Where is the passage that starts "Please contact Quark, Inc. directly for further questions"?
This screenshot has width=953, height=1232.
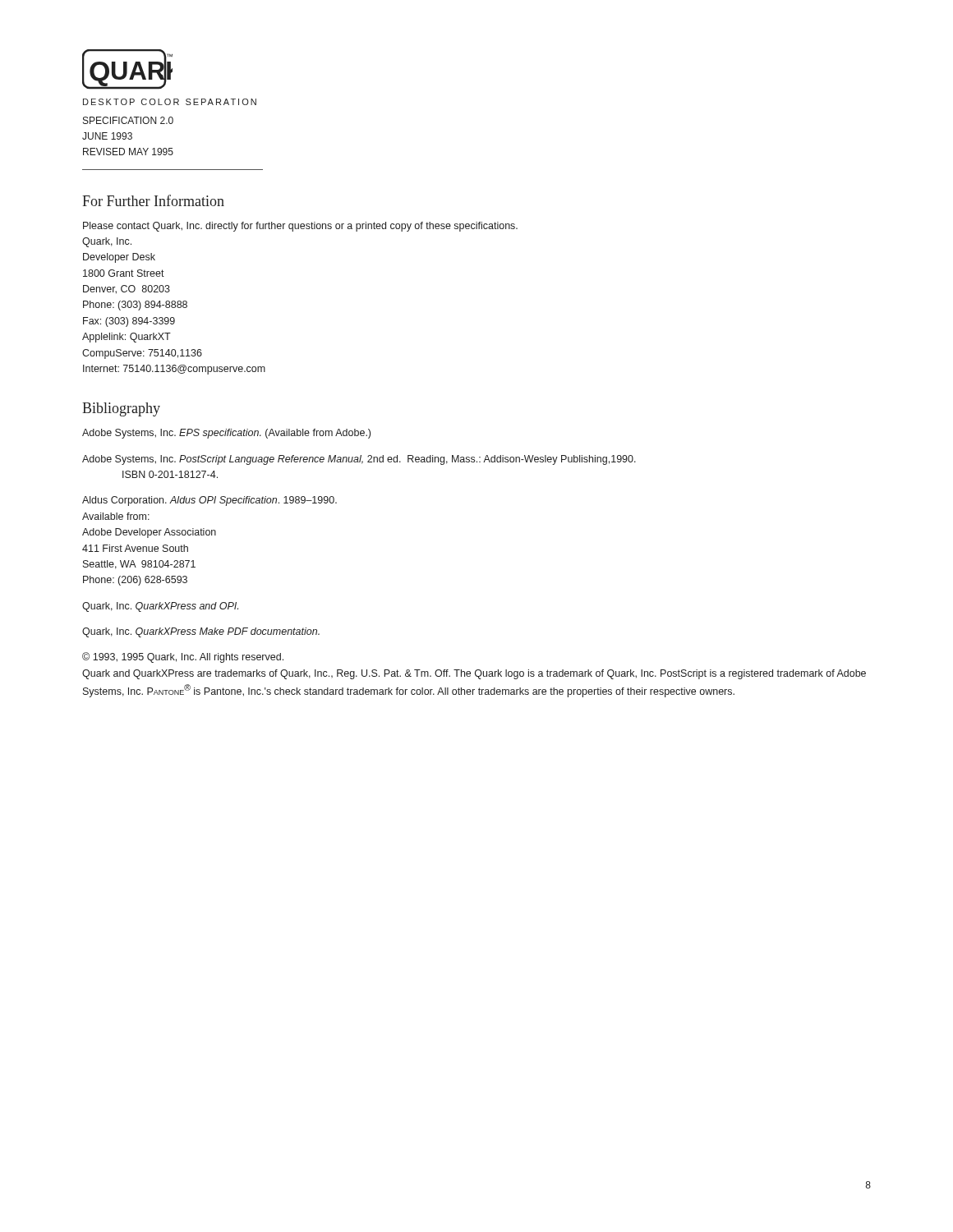(300, 227)
